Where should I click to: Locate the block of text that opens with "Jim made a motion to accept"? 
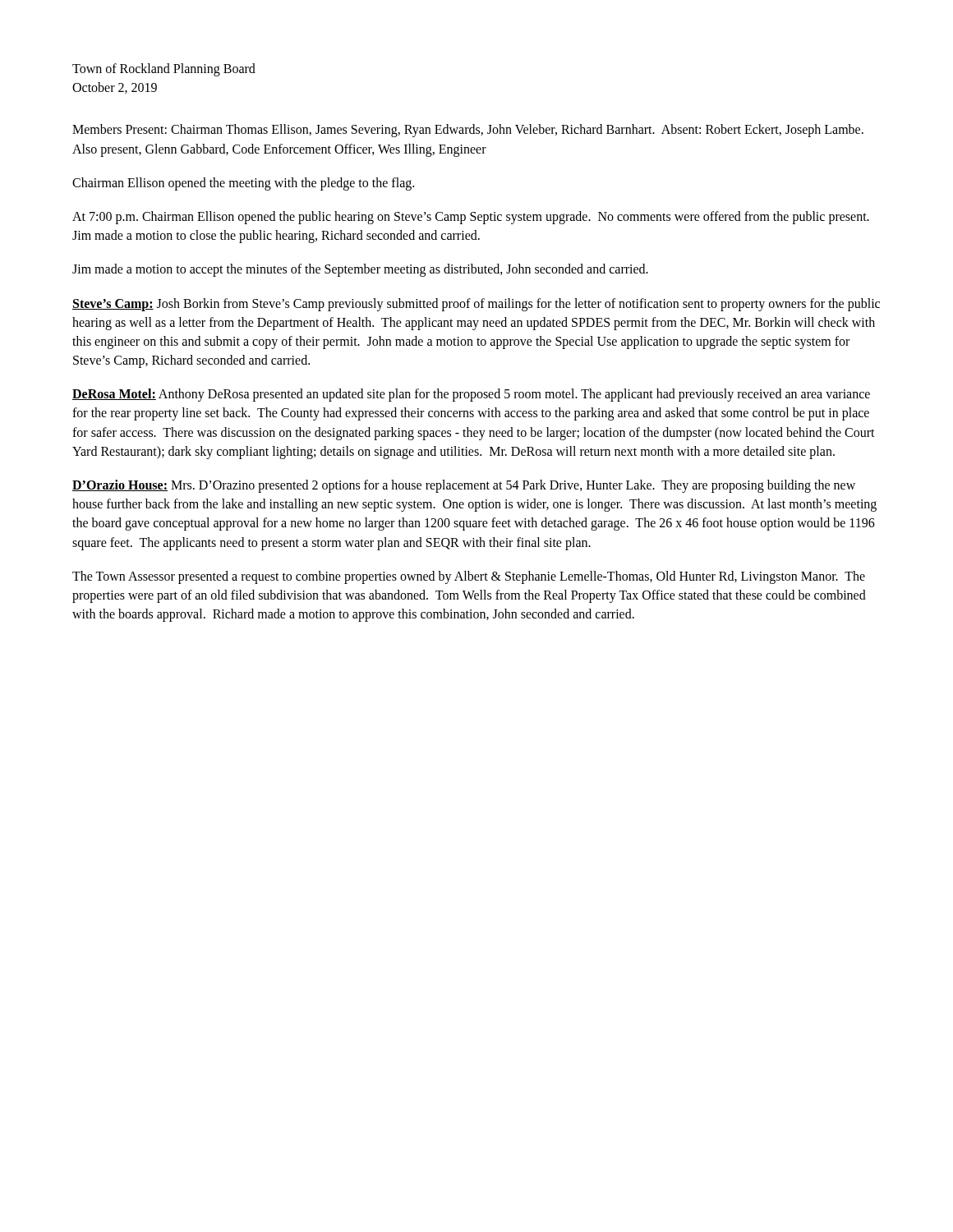pos(361,269)
